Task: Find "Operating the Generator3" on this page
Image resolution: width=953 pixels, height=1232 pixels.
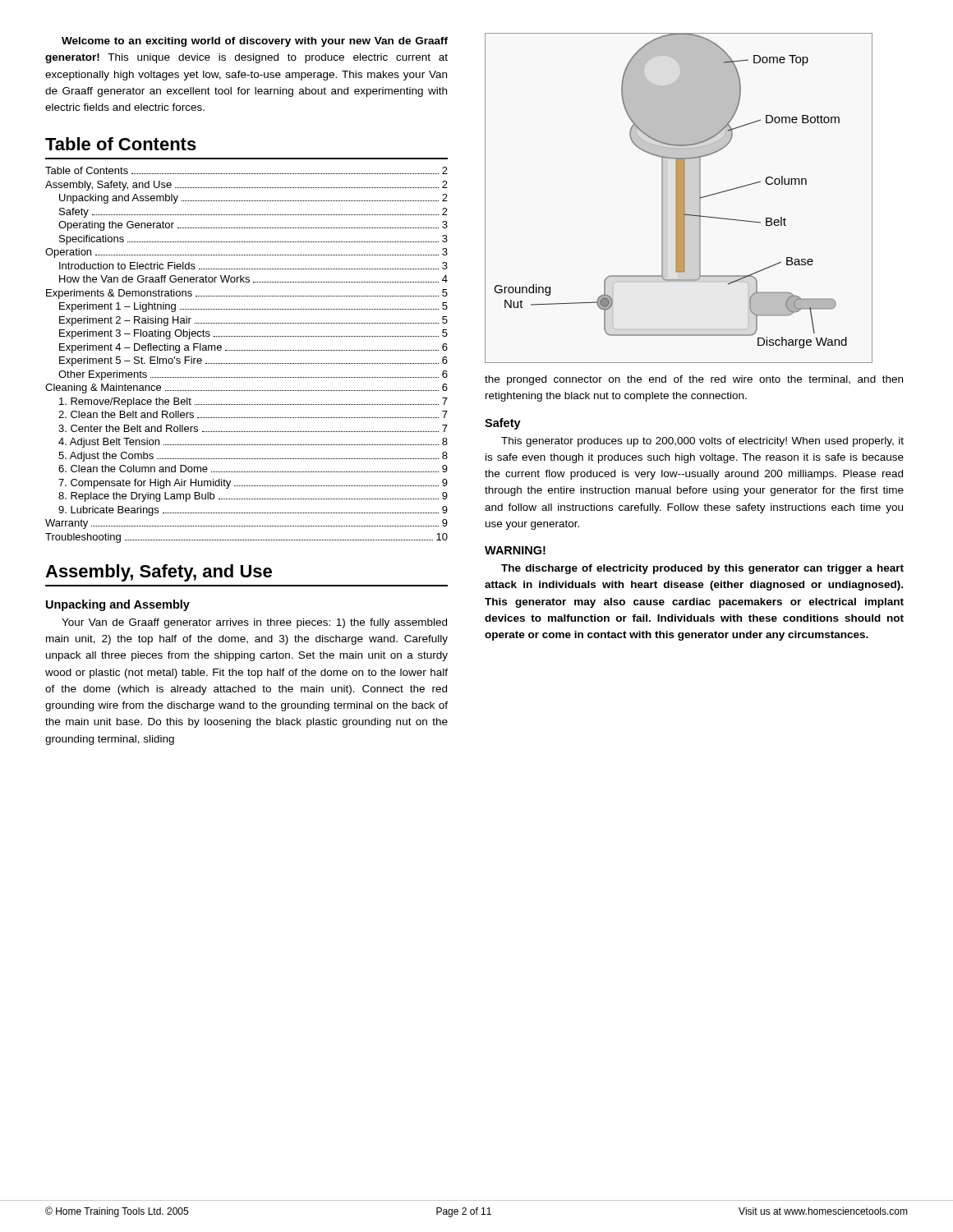Action: click(246, 225)
